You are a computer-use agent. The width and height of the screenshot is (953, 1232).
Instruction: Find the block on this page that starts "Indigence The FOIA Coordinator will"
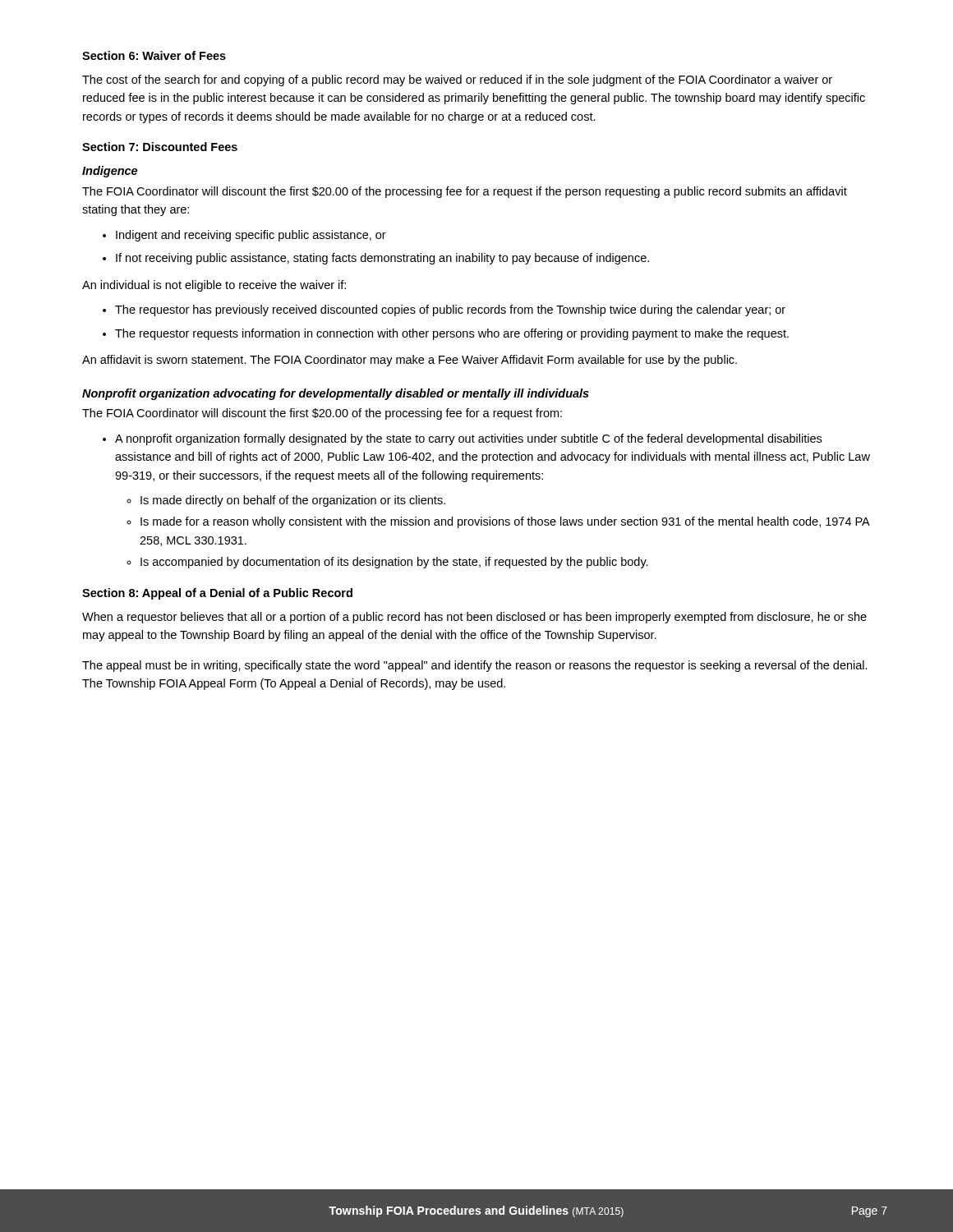476,189
